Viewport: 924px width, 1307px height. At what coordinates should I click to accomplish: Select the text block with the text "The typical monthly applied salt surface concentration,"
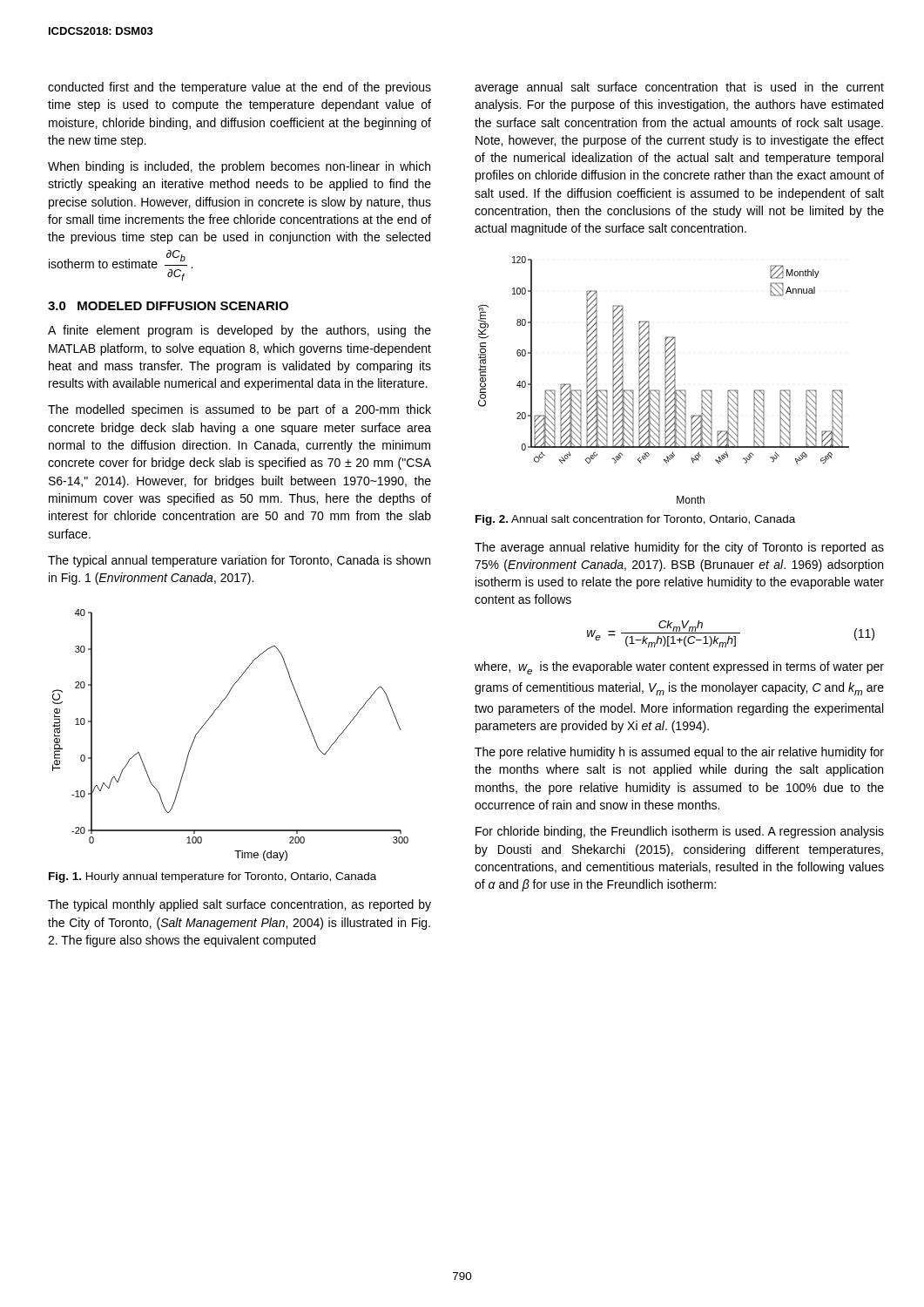pos(239,922)
